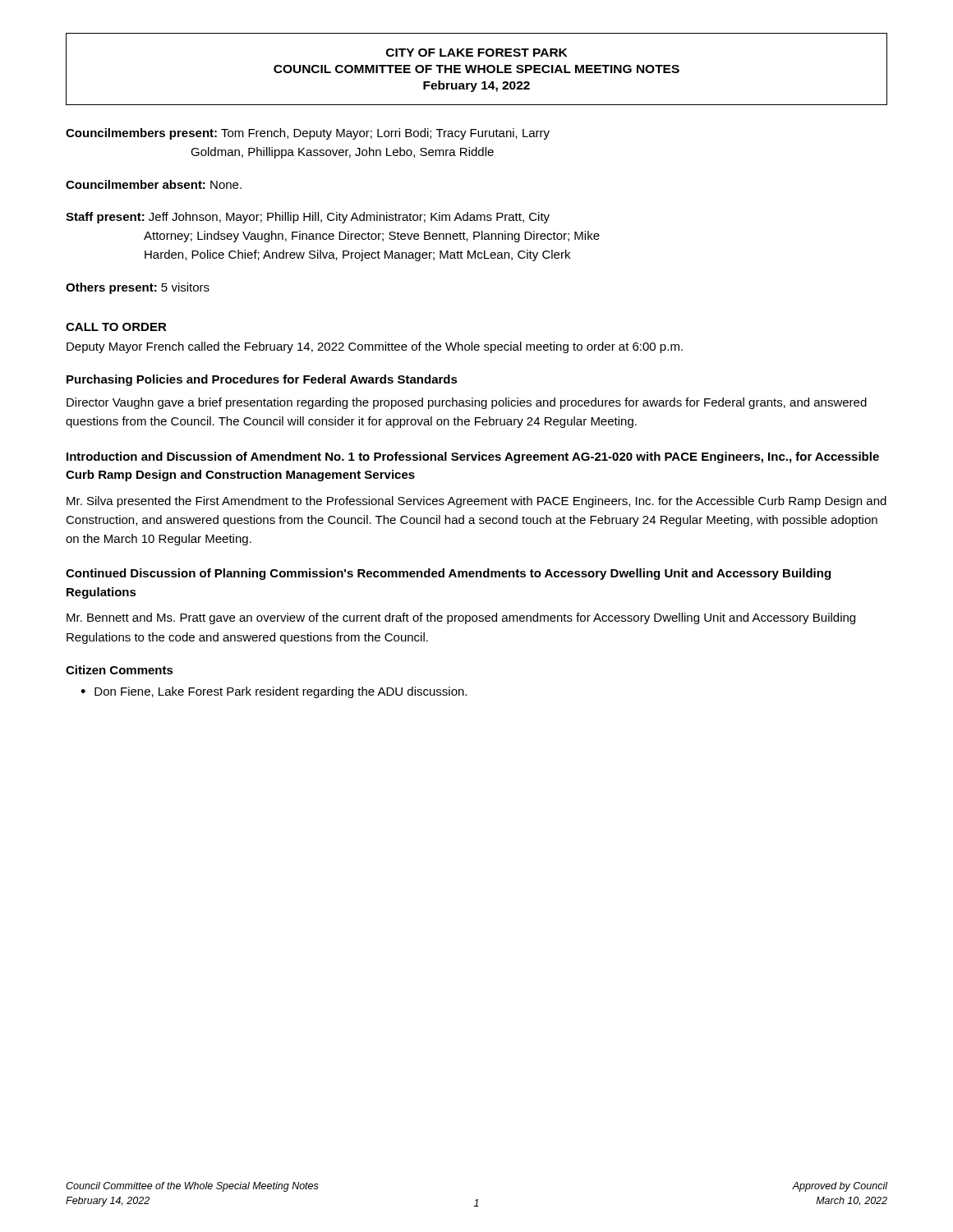The height and width of the screenshot is (1232, 953).
Task: Locate the passage starting "Others present: 5 visitors"
Action: 138,287
